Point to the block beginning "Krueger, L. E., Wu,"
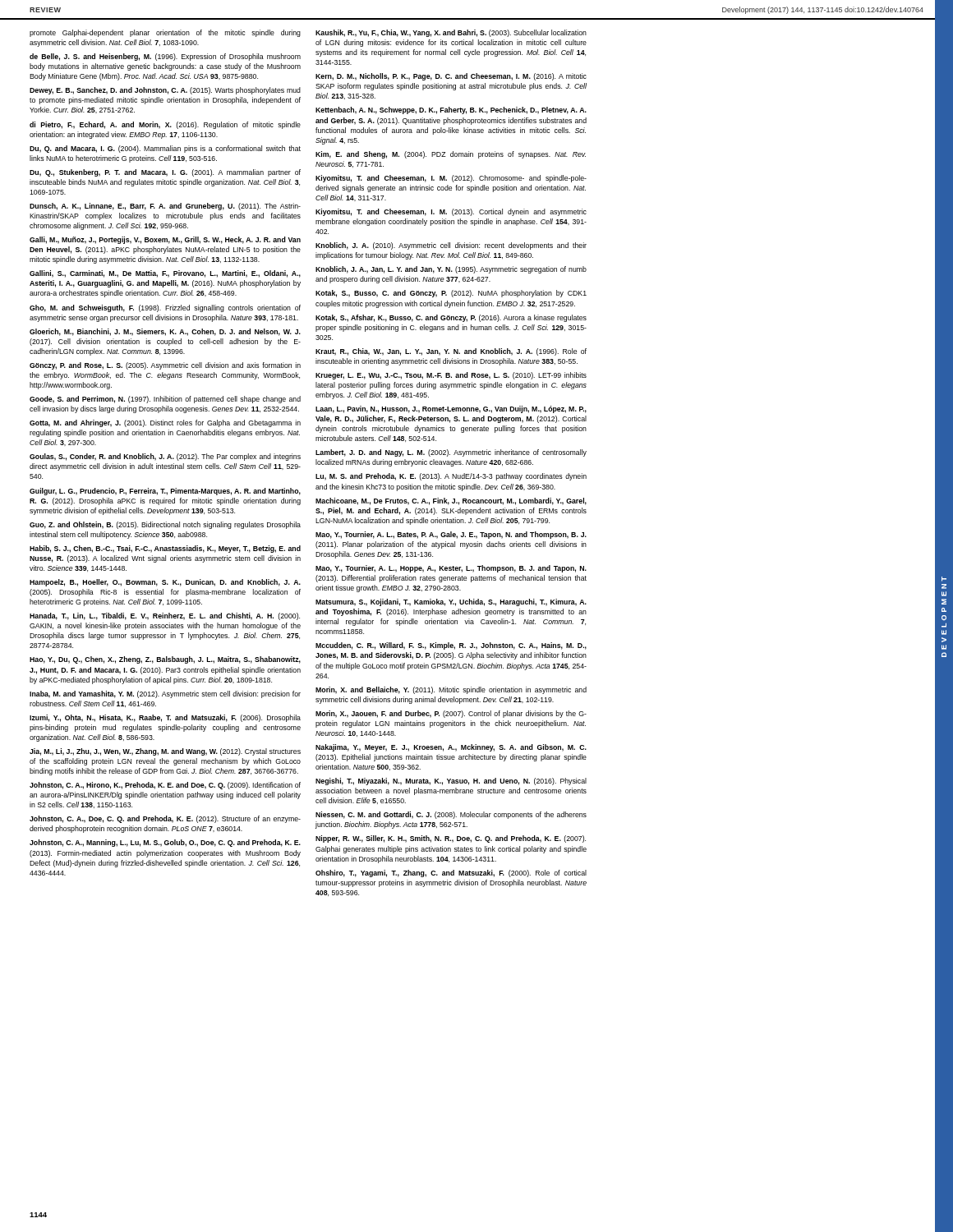Screen dimensions: 1232x953 point(451,385)
